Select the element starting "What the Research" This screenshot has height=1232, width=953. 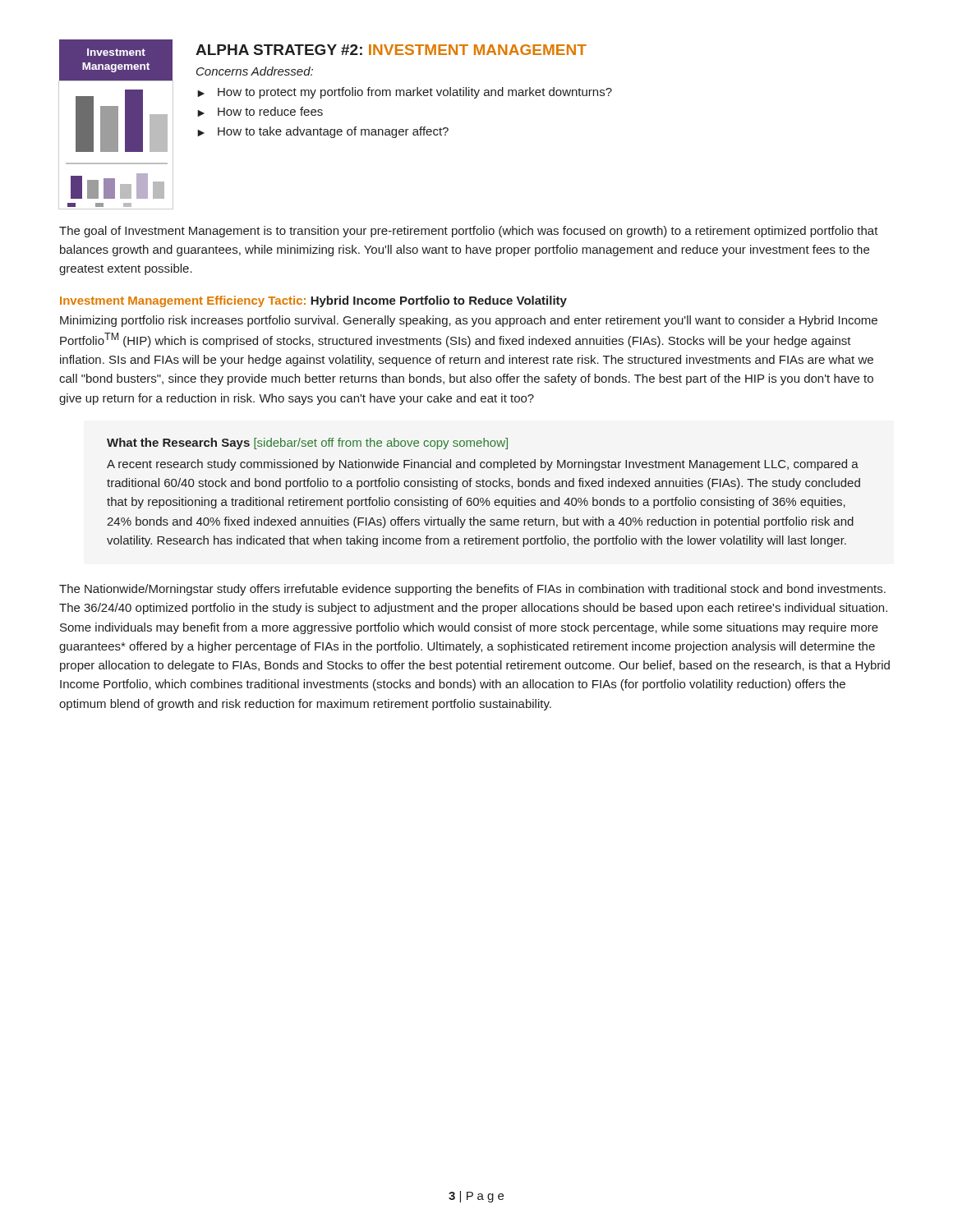(308, 442)
